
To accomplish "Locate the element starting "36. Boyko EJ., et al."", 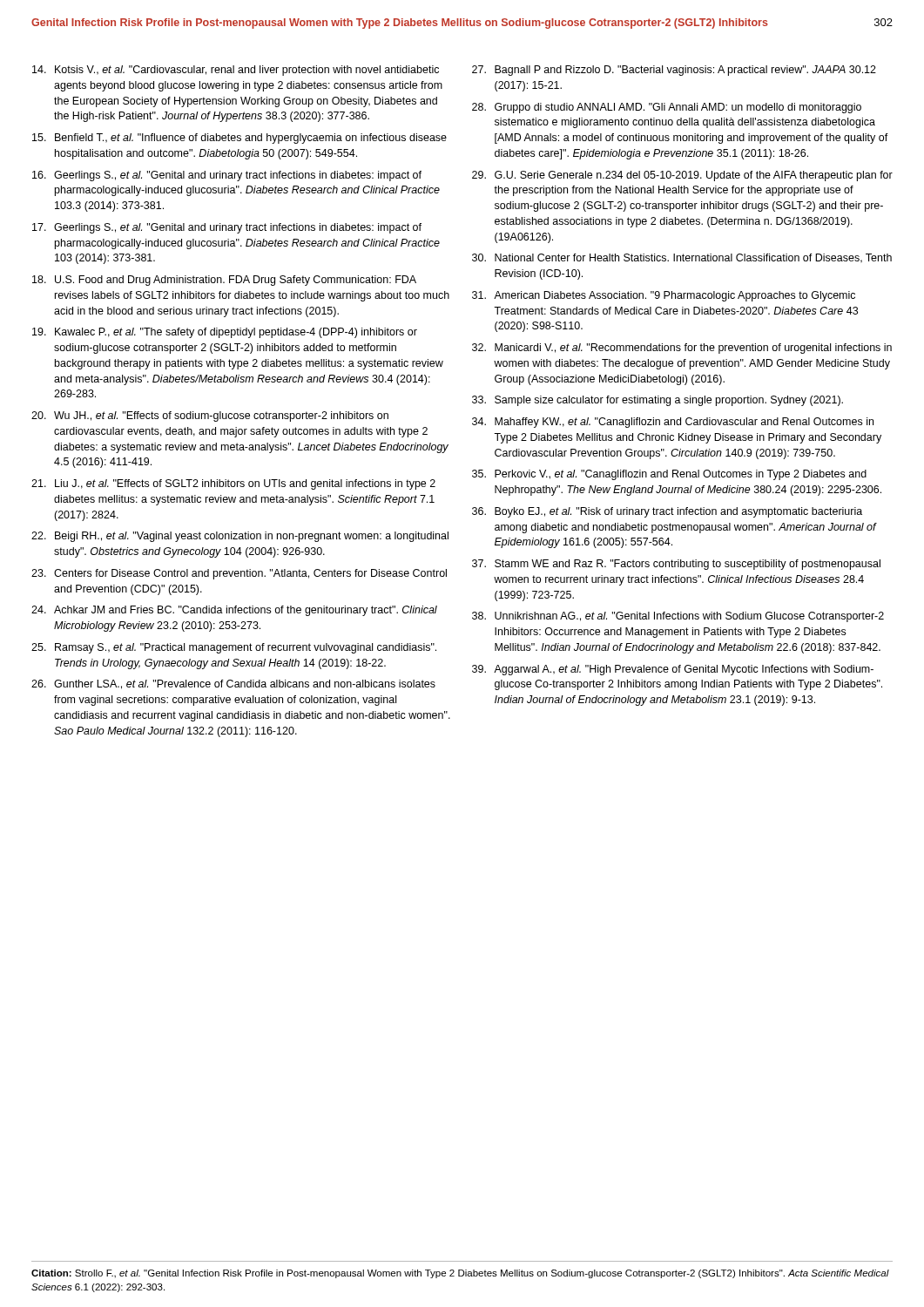I will click(x=682, y=527).
